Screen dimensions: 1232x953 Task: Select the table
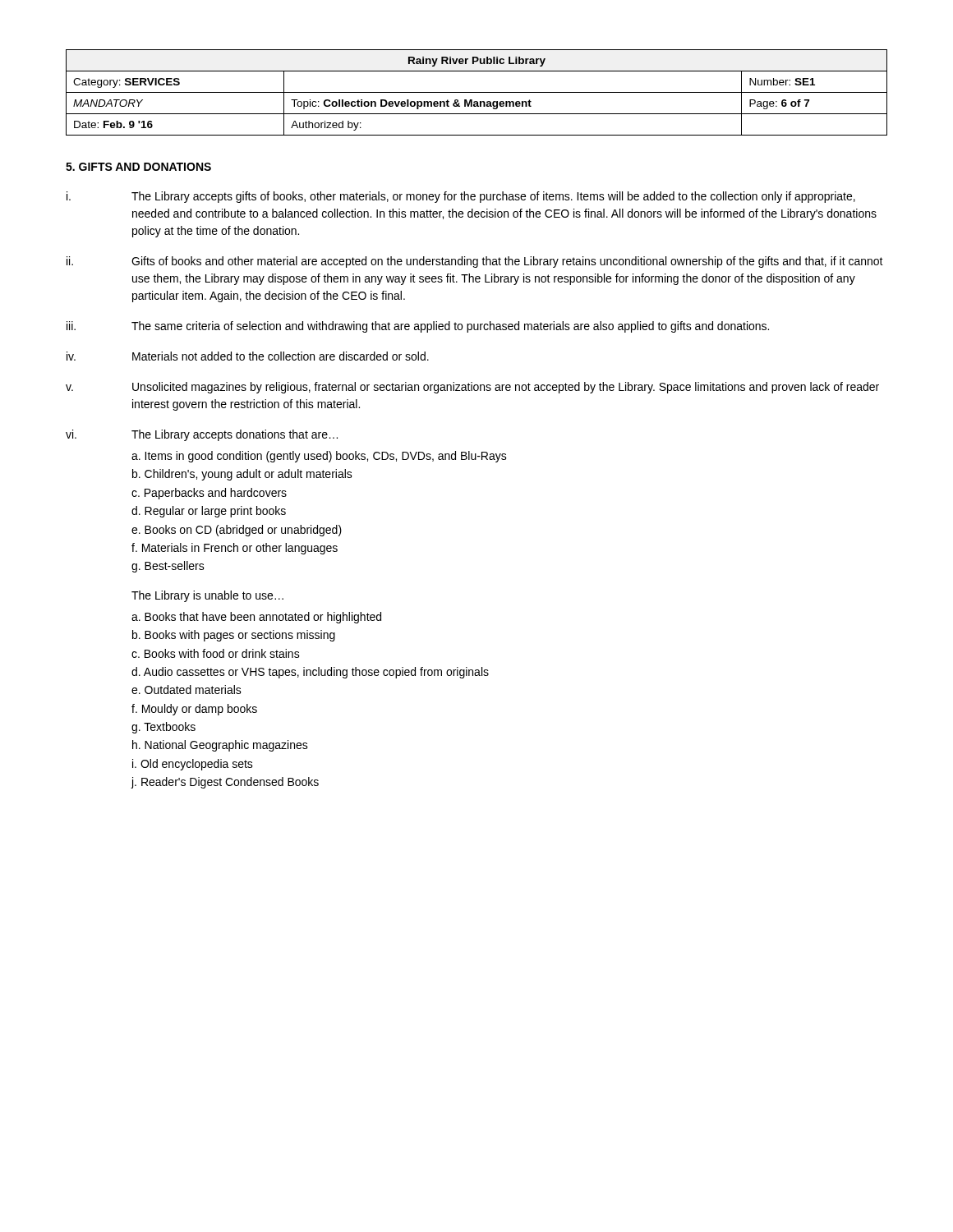click(x=476, y=92)
